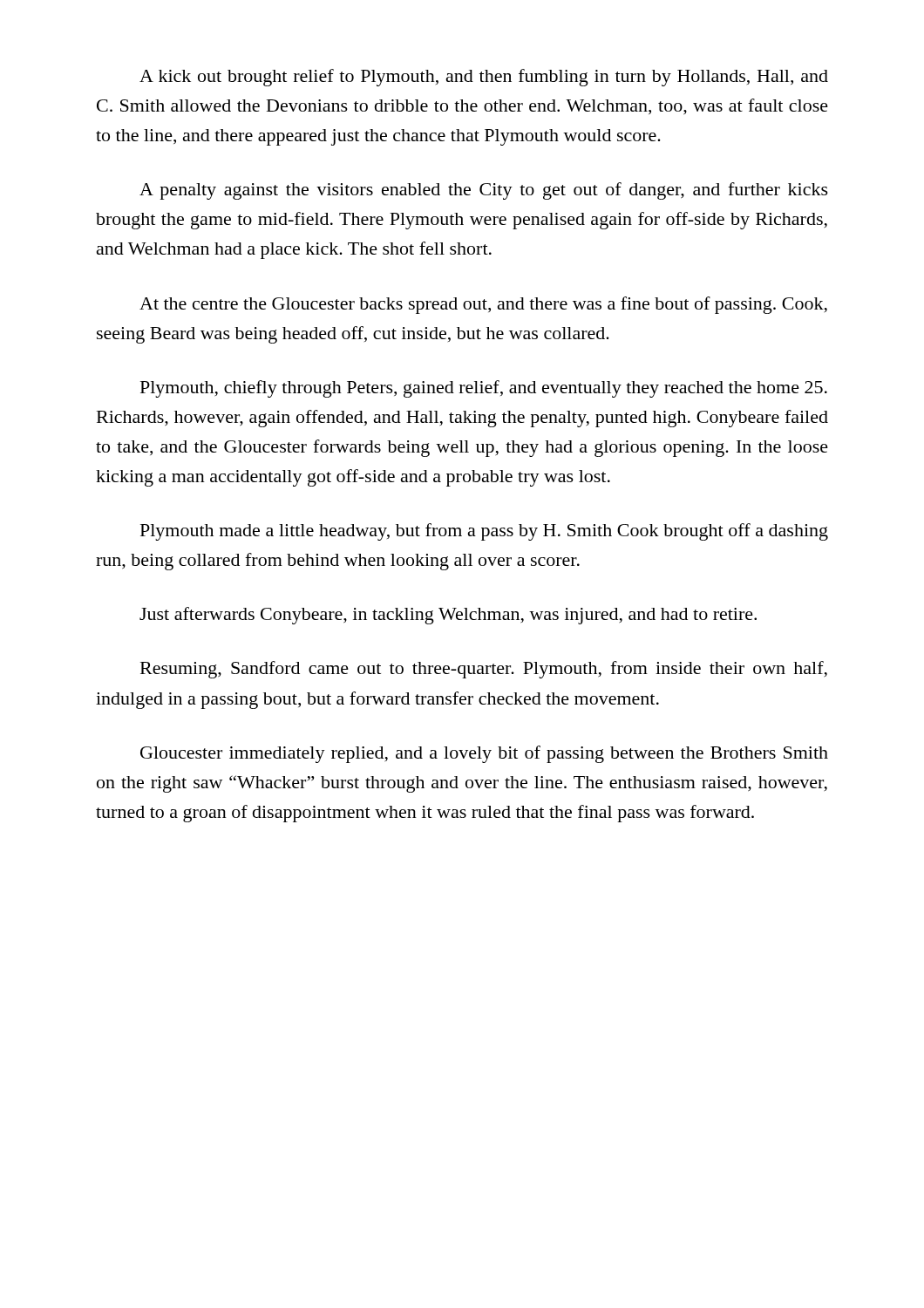
Task: Point to the block beginning "Resuming, Sandford came out to three-quarter. Plymouth,"
Action: click(x=462, y=683)
